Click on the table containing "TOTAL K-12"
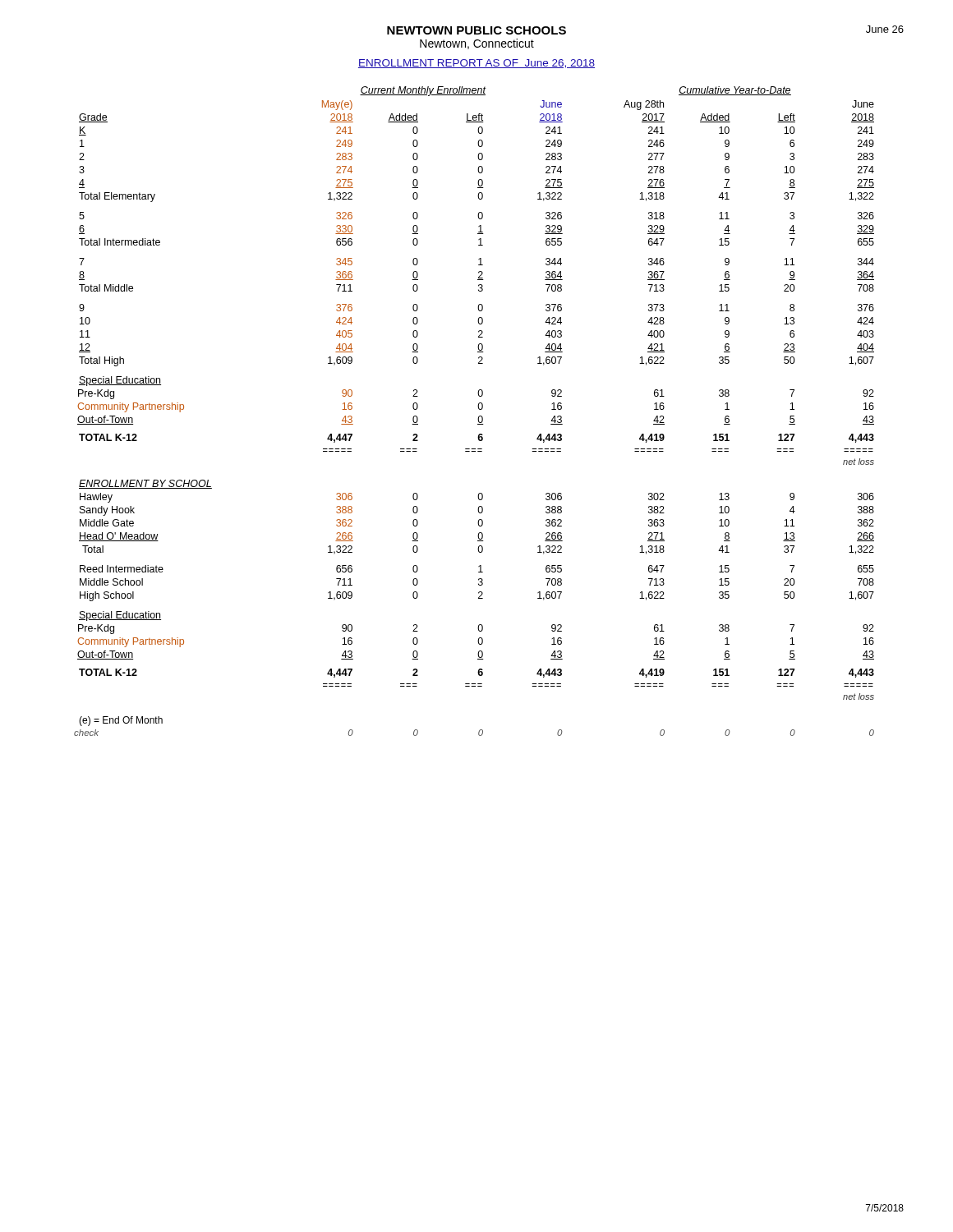The height and width of the screenshot is (1232, 953). pyautogui.click(x=476, y=411)
